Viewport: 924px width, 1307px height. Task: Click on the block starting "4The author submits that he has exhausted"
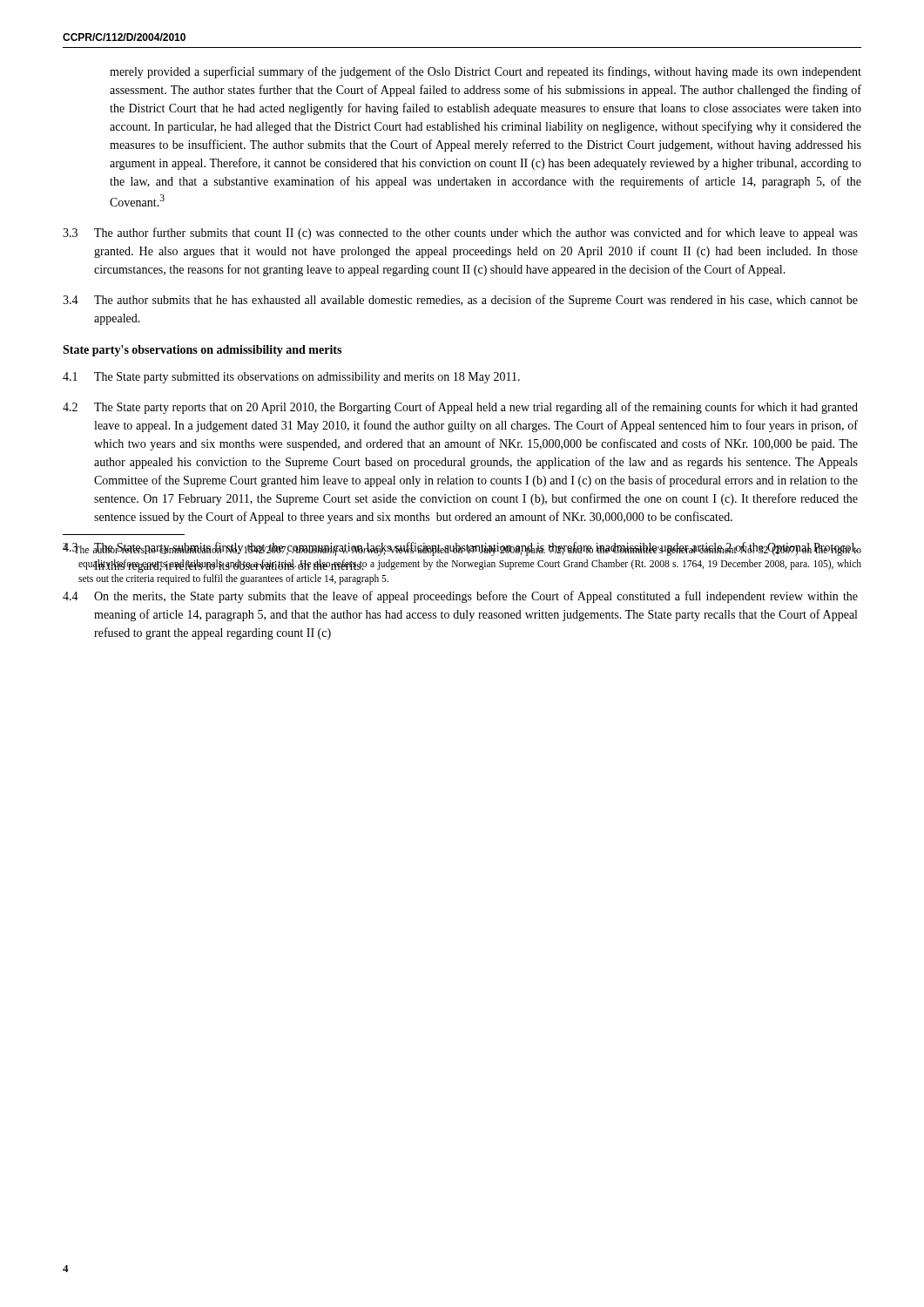pos(460,309)
